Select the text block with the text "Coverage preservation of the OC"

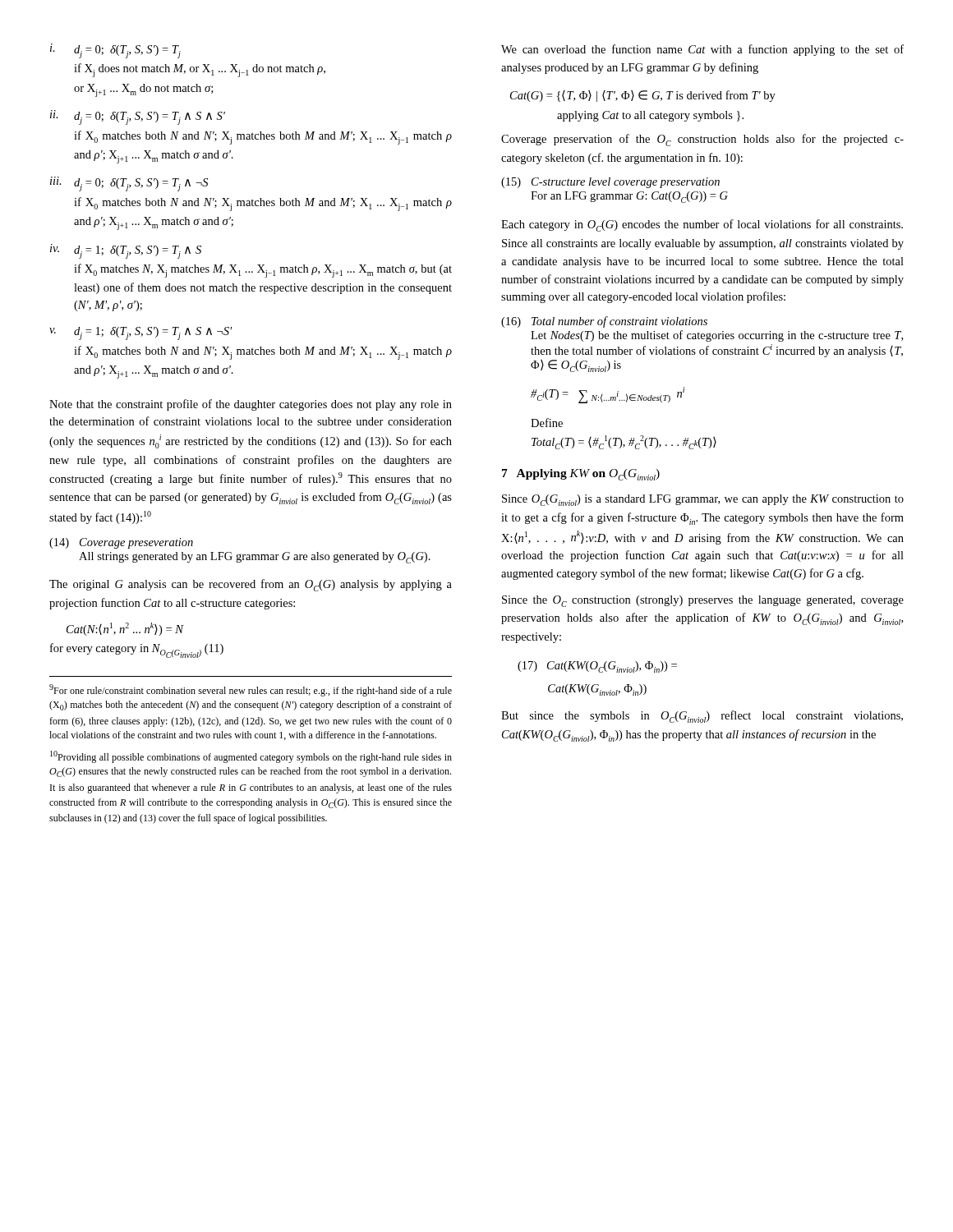702,149
